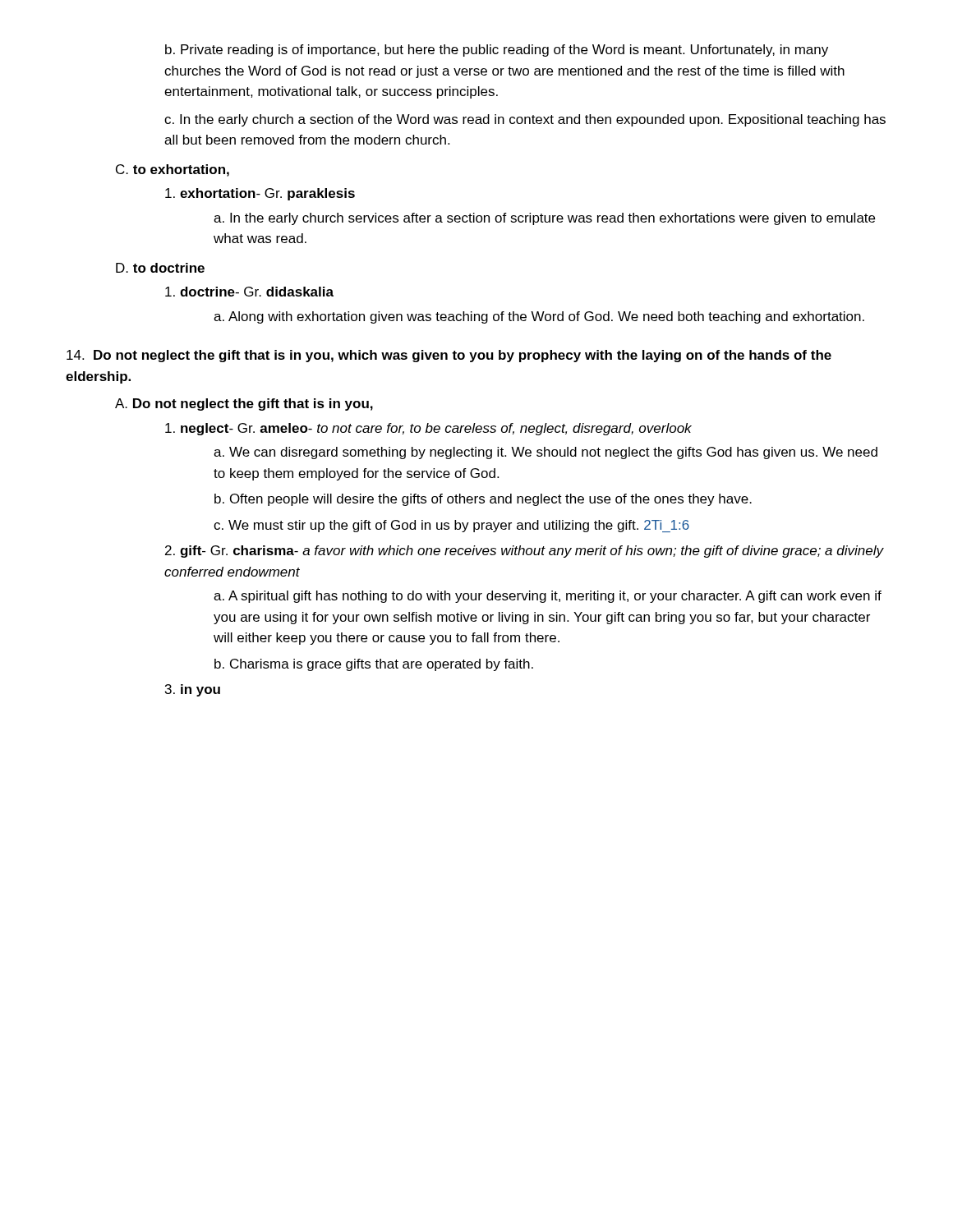Click on the region starting "a. A spiritual gift"
Viewport: 953px width, 1232px height.
(x=550, y=617)
